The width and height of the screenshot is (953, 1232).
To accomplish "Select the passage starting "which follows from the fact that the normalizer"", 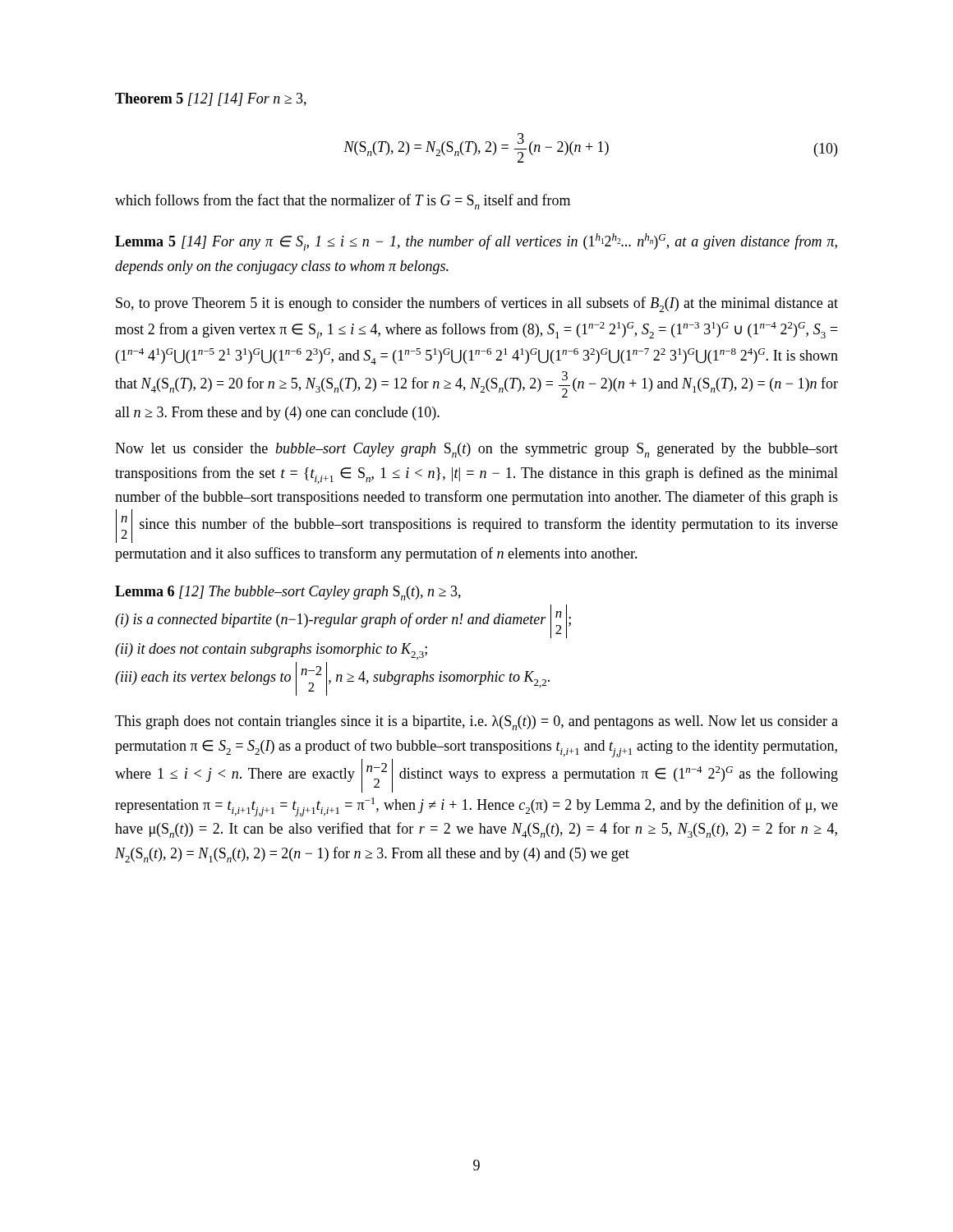I will coord(476,202).
